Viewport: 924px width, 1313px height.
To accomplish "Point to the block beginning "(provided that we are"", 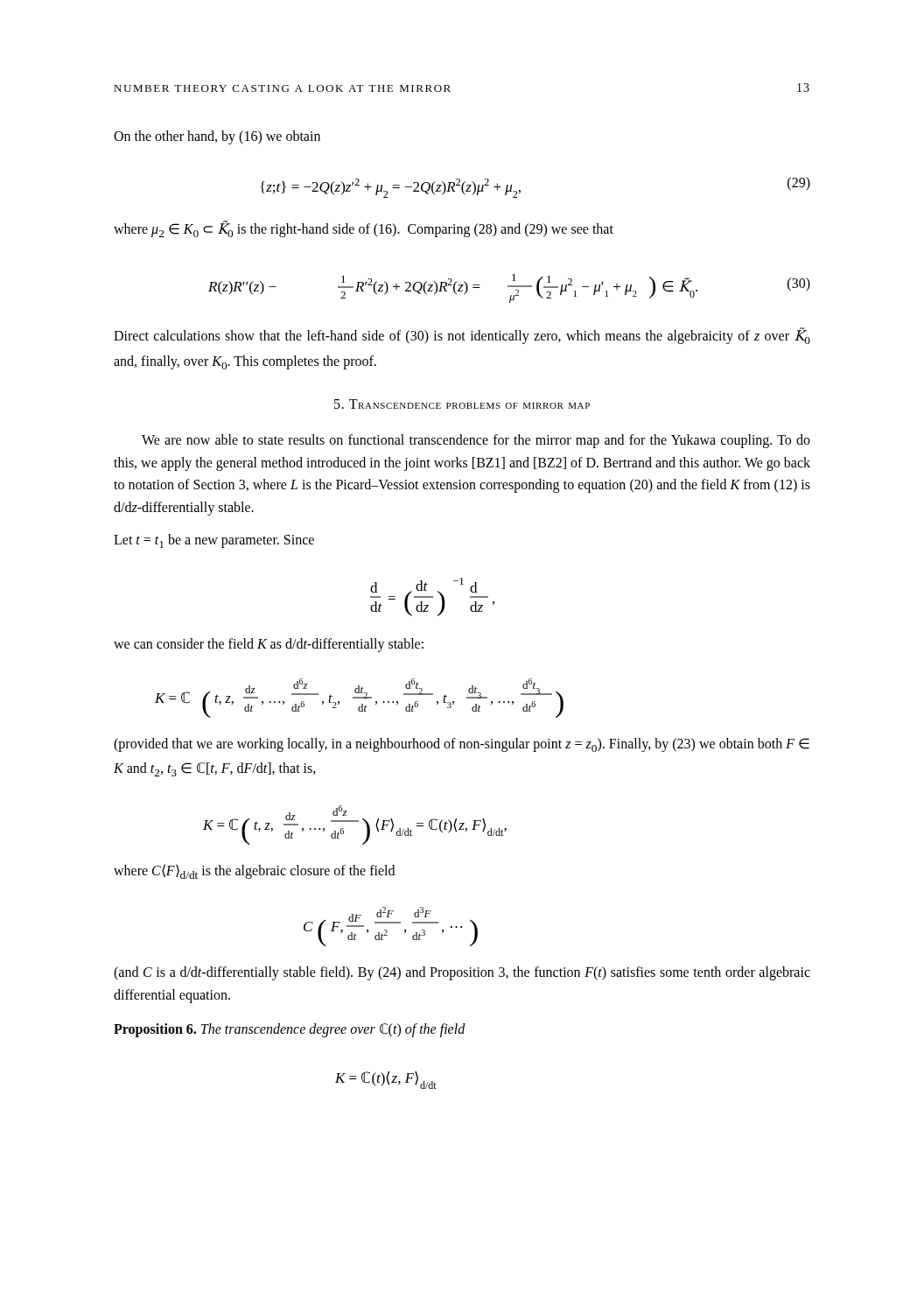I will tap(462, 758).
